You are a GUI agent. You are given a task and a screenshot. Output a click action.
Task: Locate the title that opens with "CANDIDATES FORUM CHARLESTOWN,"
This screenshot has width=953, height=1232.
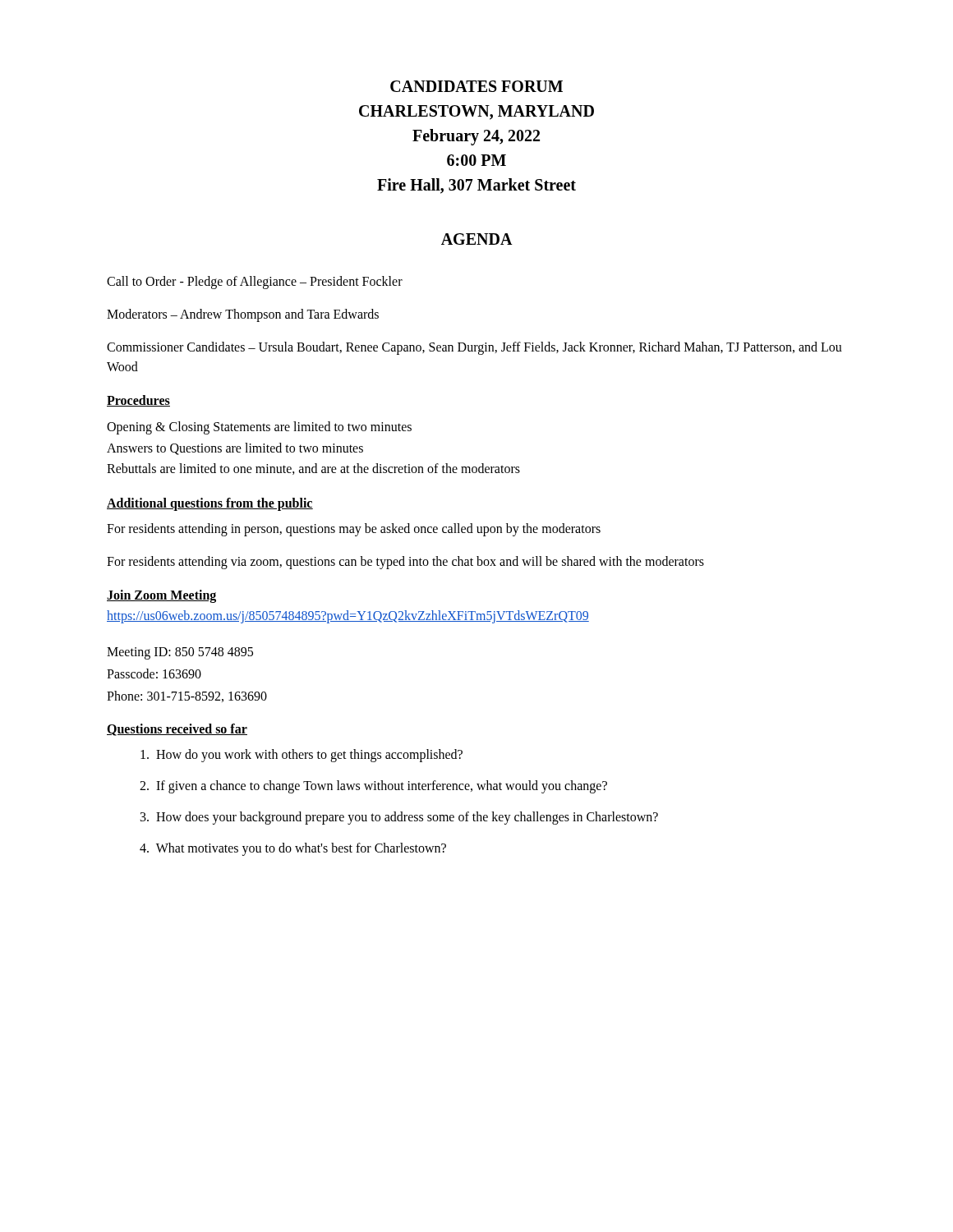click(476, 136)
